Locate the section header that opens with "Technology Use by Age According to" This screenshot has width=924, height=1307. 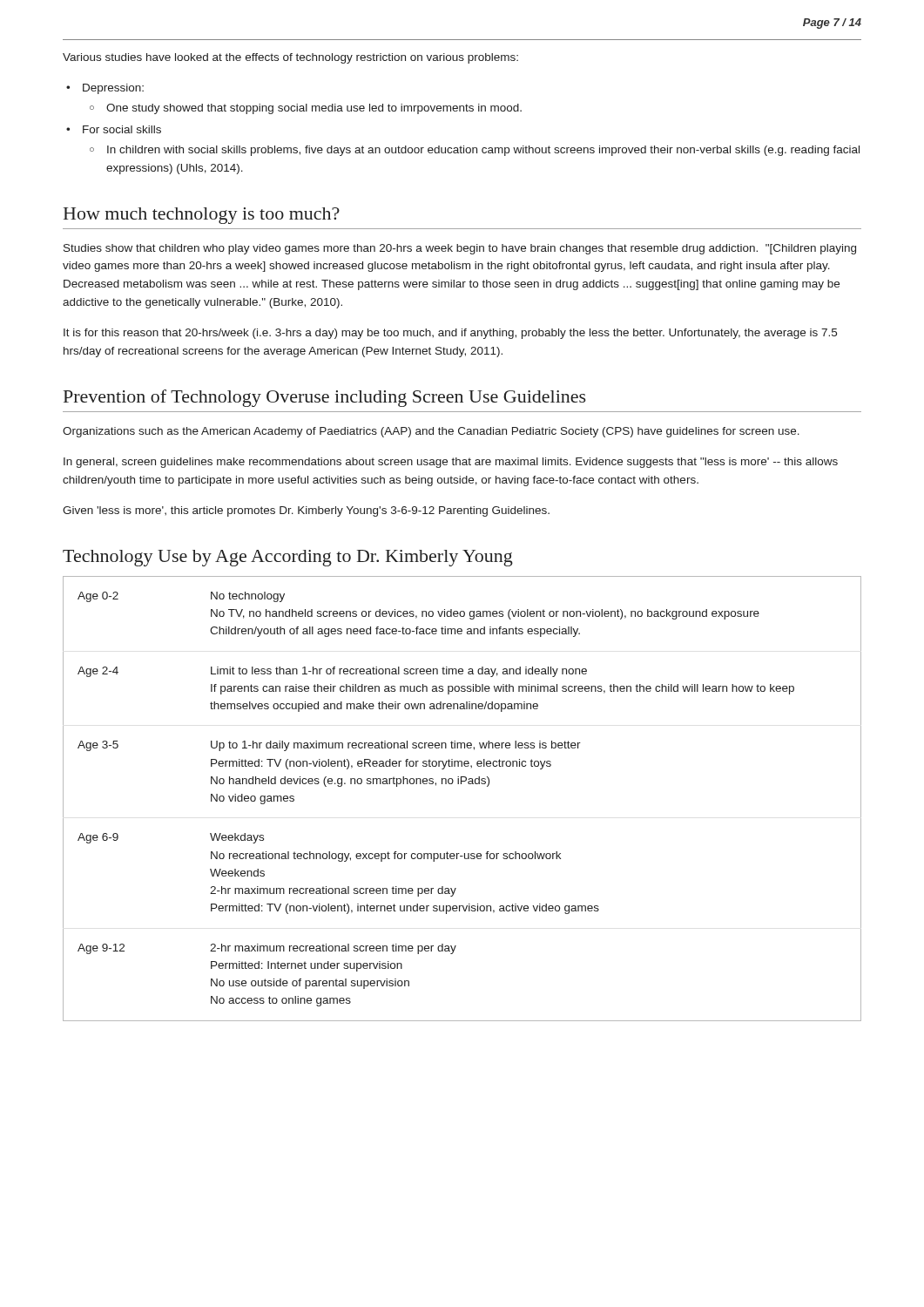pyautogui.click(x=288, y=555)
